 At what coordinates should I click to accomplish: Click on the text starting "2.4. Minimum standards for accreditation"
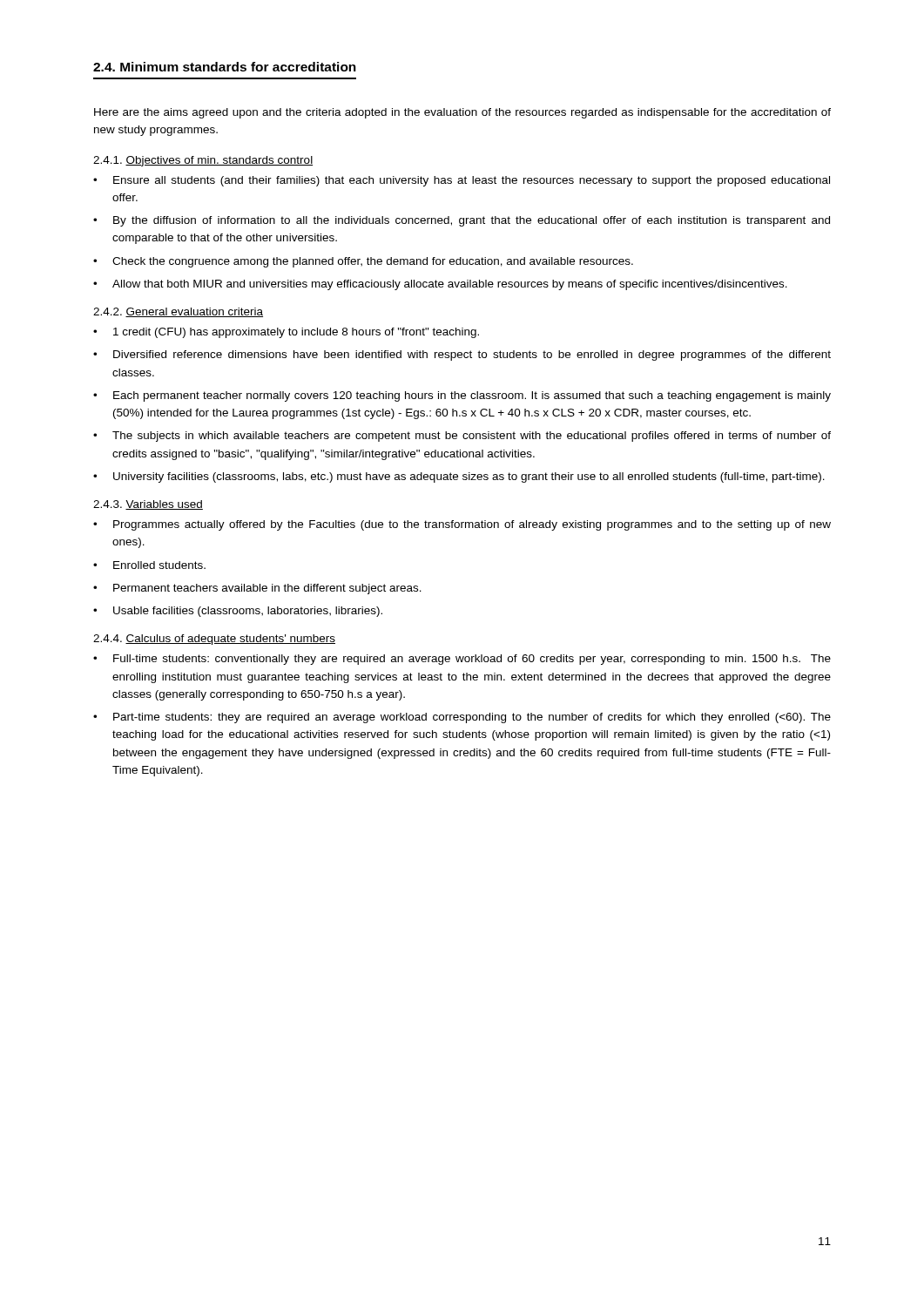(x=225, y=69)
